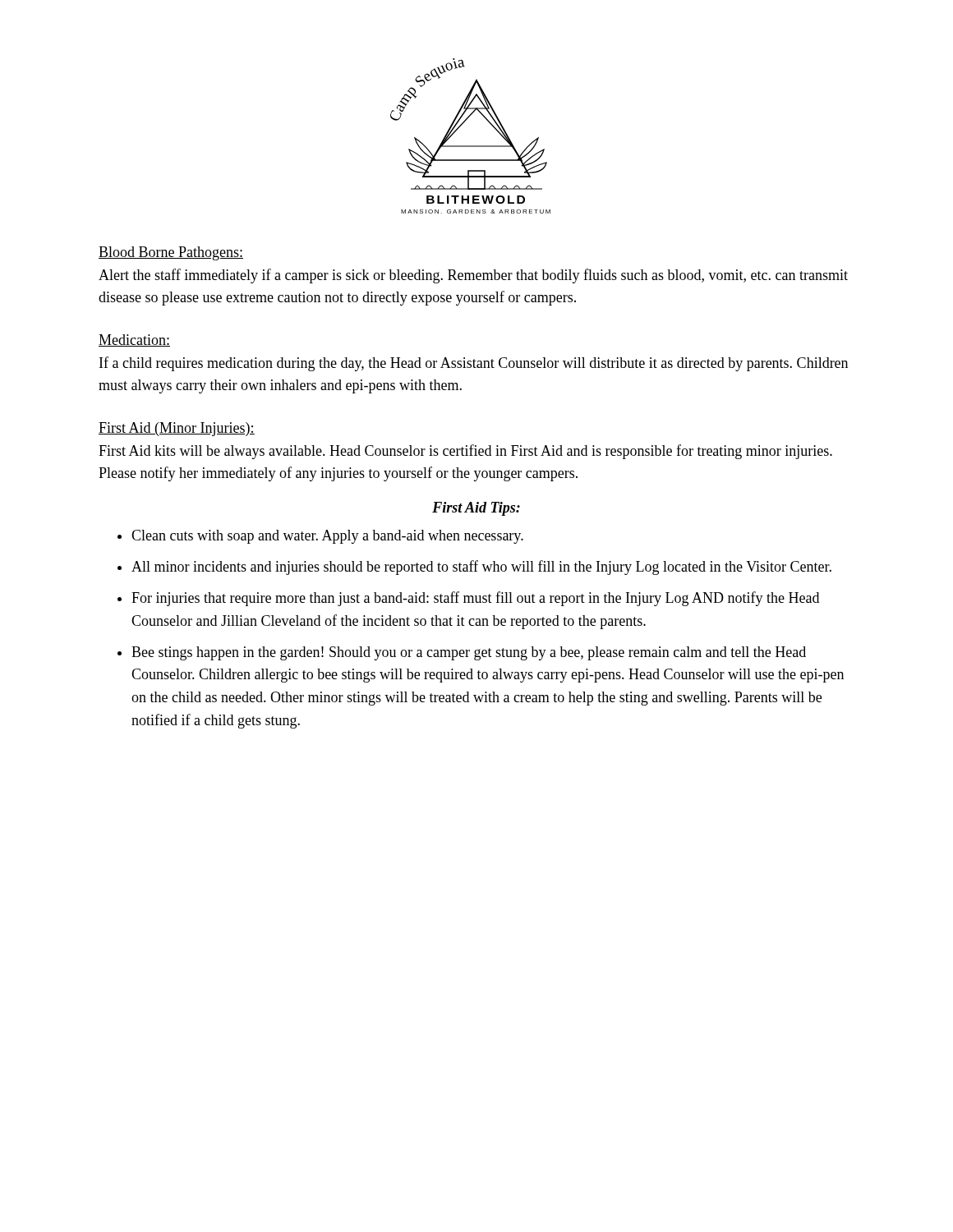Find the text block starting "Blood Borne Pathogens:"
Screen dimensions: 1232x953
point(171,252)
